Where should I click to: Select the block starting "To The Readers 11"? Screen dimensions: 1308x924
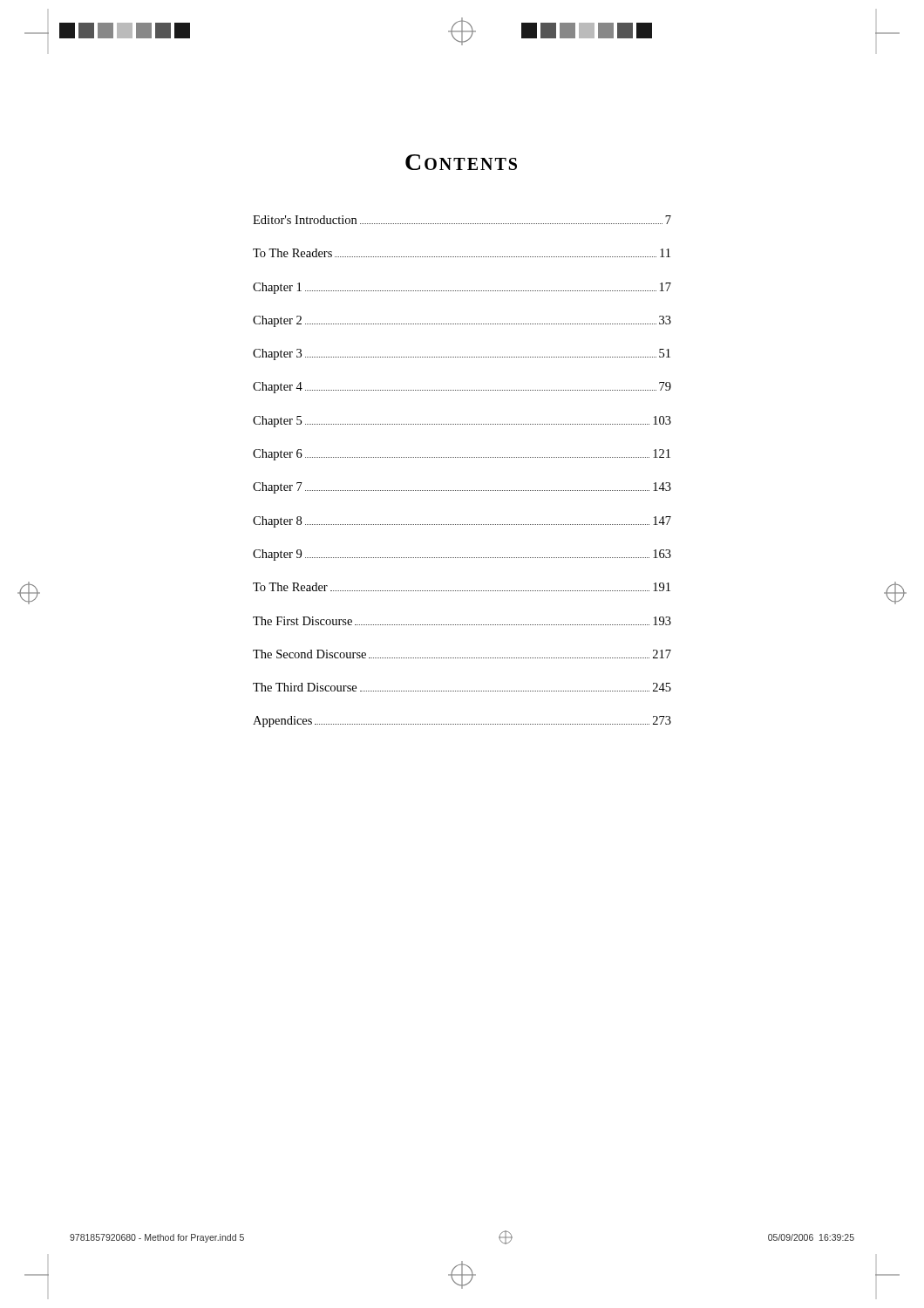(462, 253)
